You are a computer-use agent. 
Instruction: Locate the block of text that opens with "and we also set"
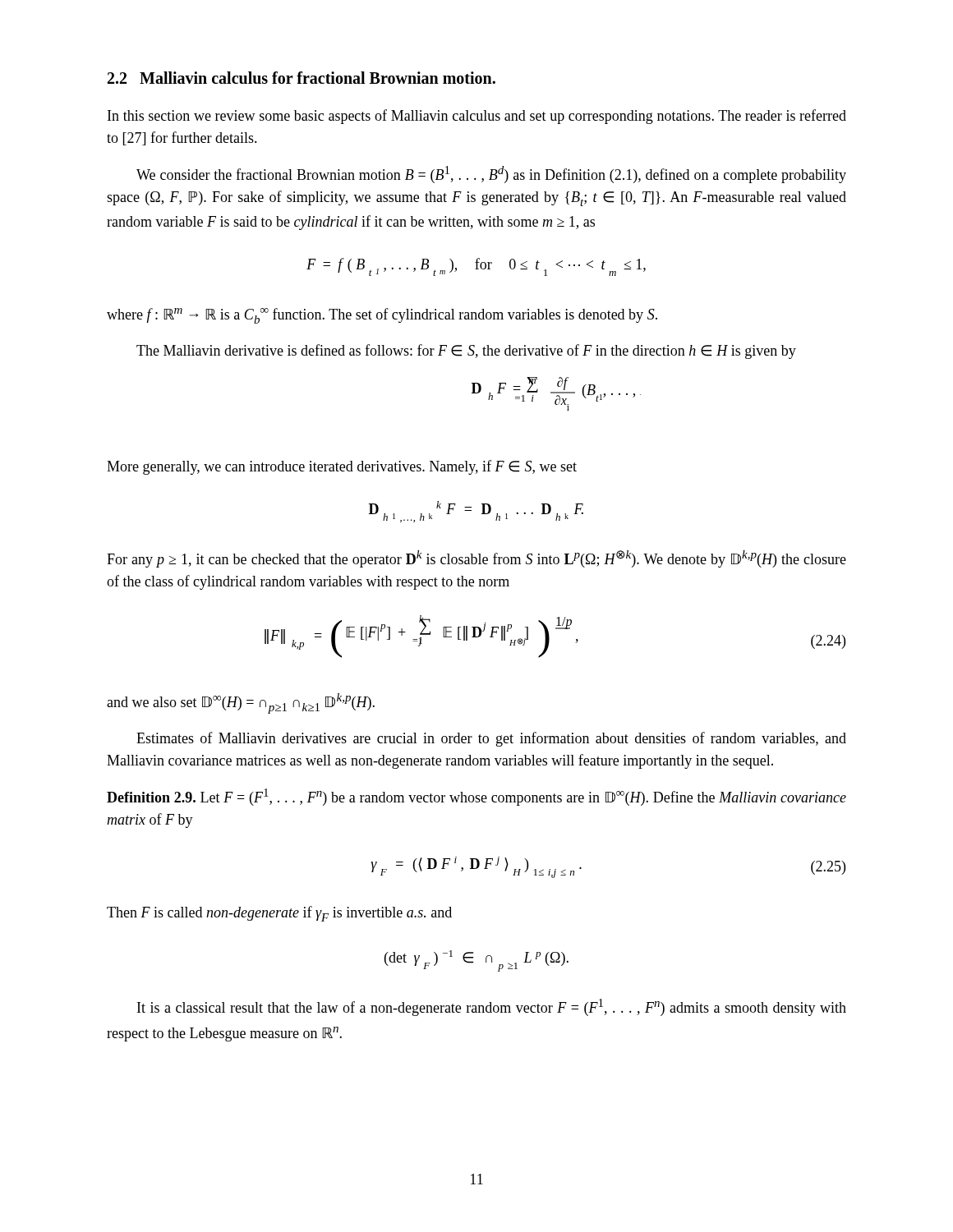(x=241, y=703)
